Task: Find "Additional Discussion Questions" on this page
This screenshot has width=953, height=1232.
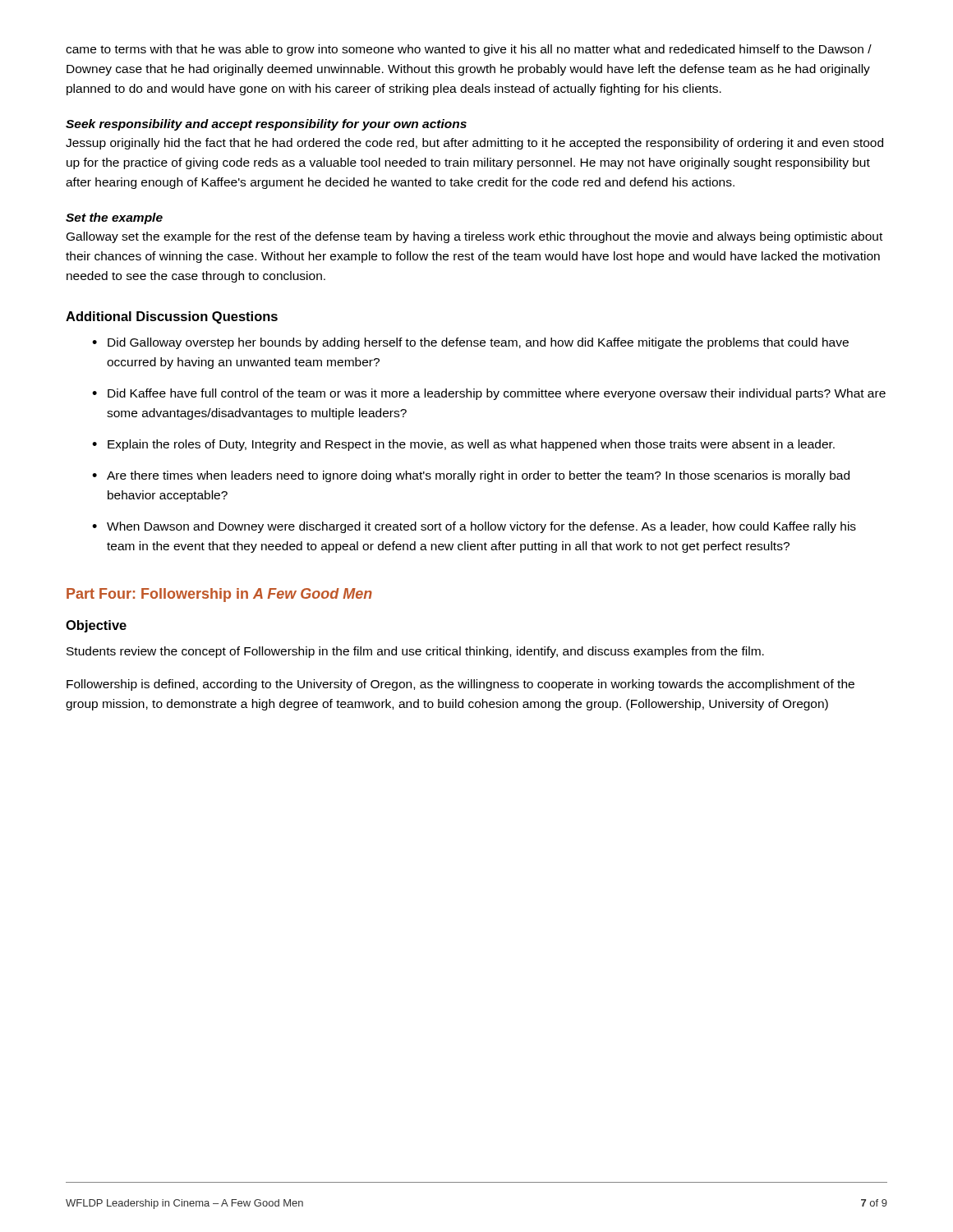Action: pos(172,316)
